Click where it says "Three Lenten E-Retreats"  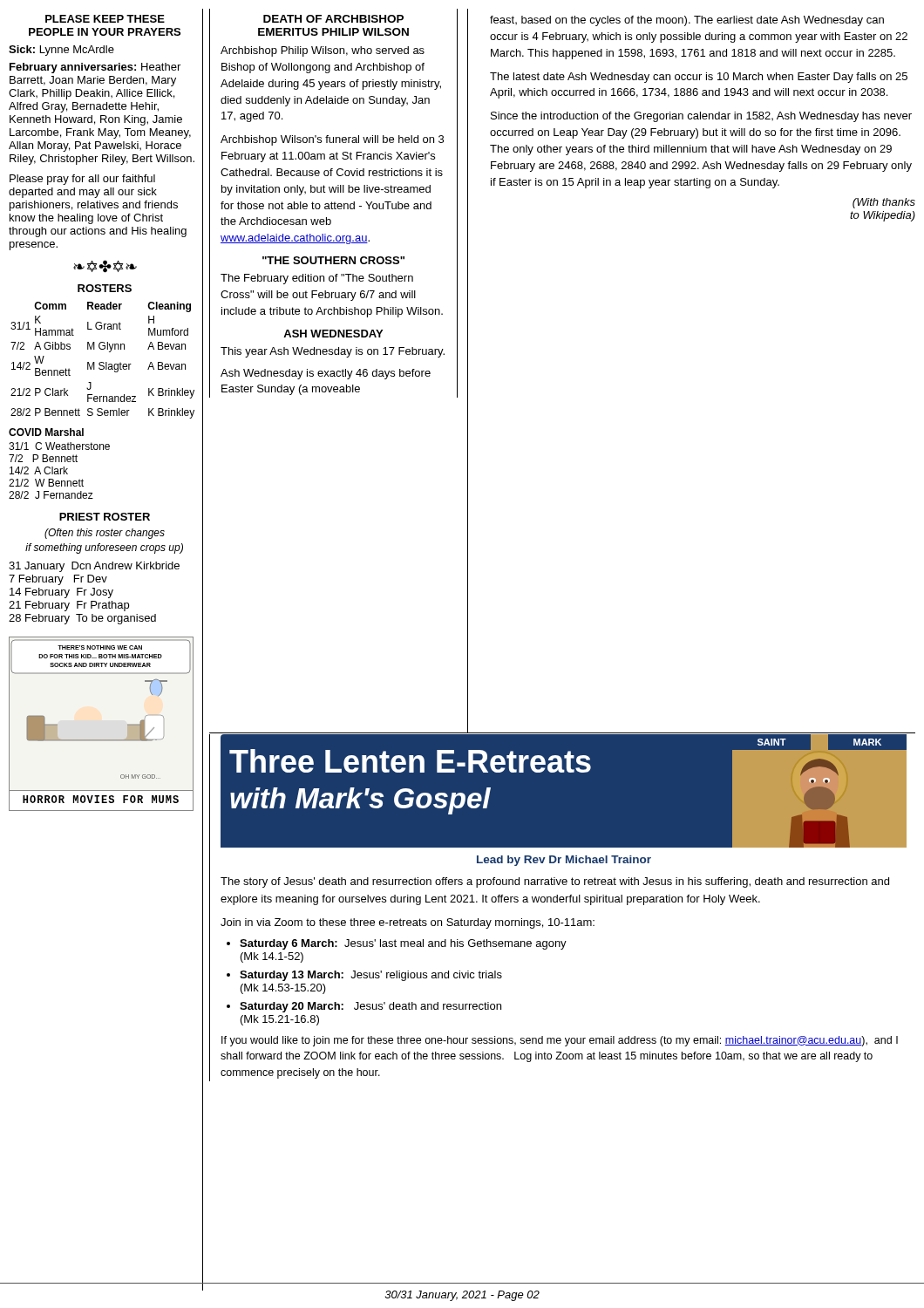coord(411,762)
